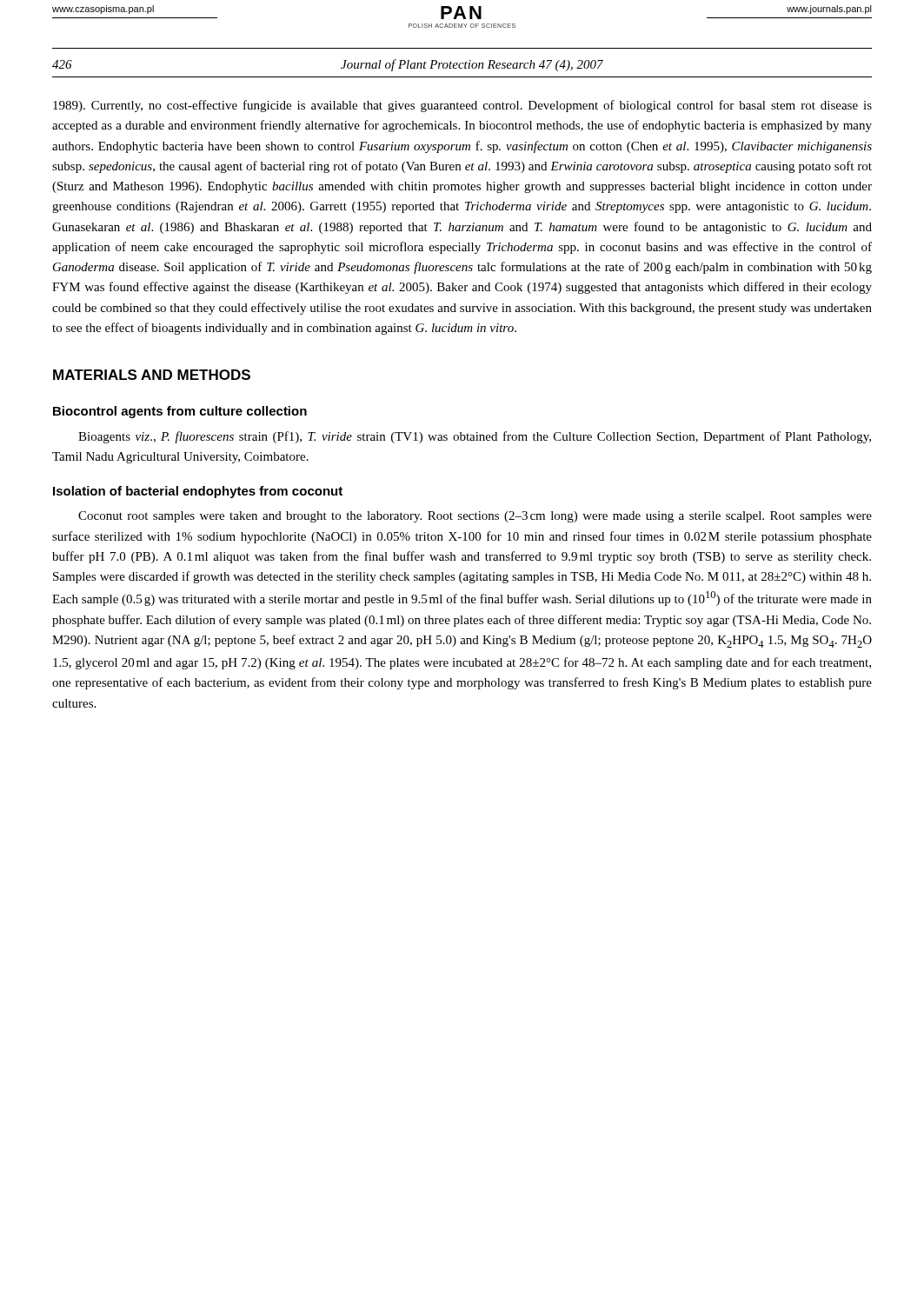Find the passage starting "Isolation of bacterial endophytes from coconut"
Image resolution: width=924 pixels, height=1304 pixels.
(x=197, y=491)
